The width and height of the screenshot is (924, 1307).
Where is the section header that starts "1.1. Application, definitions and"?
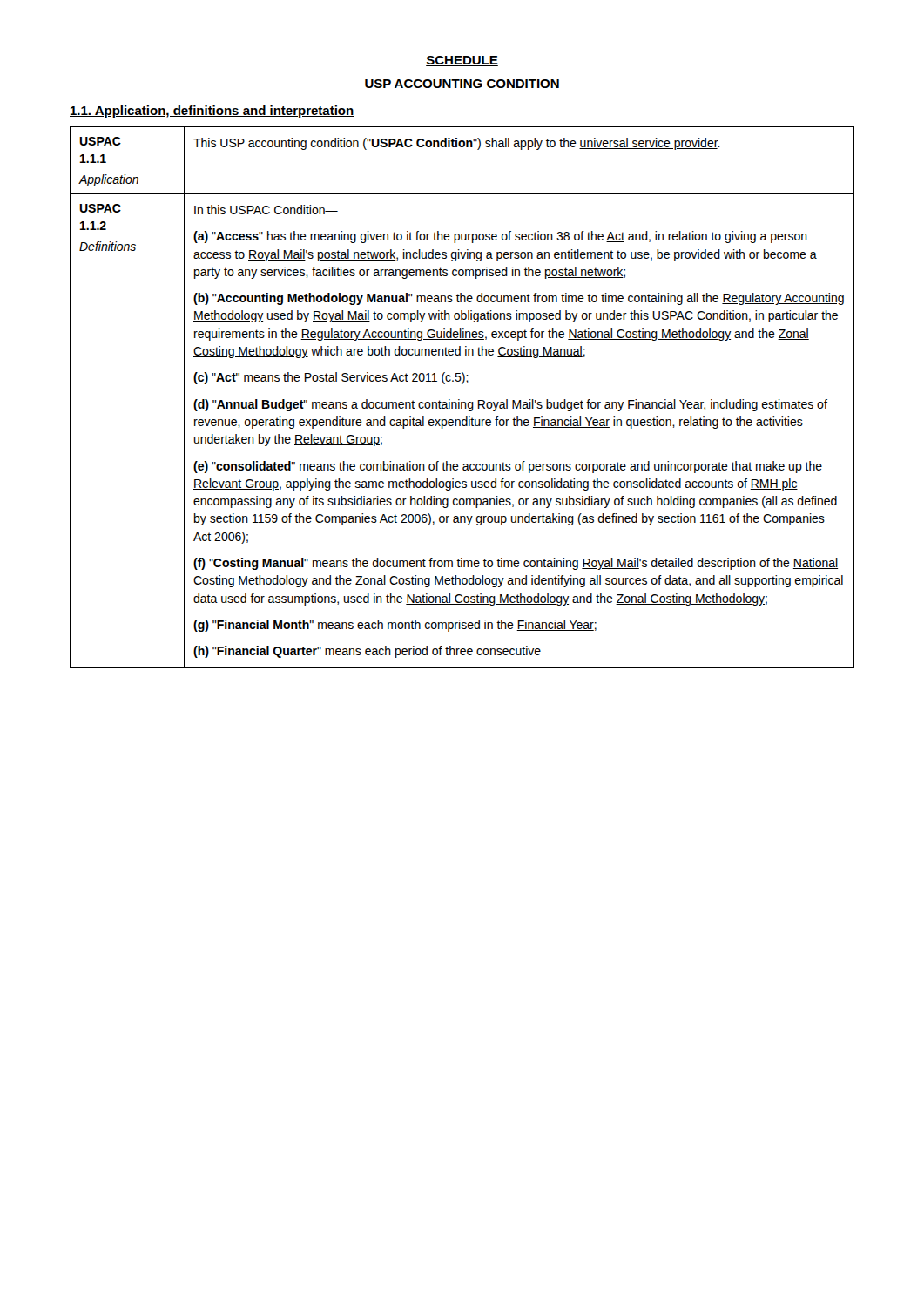[212, 110]
